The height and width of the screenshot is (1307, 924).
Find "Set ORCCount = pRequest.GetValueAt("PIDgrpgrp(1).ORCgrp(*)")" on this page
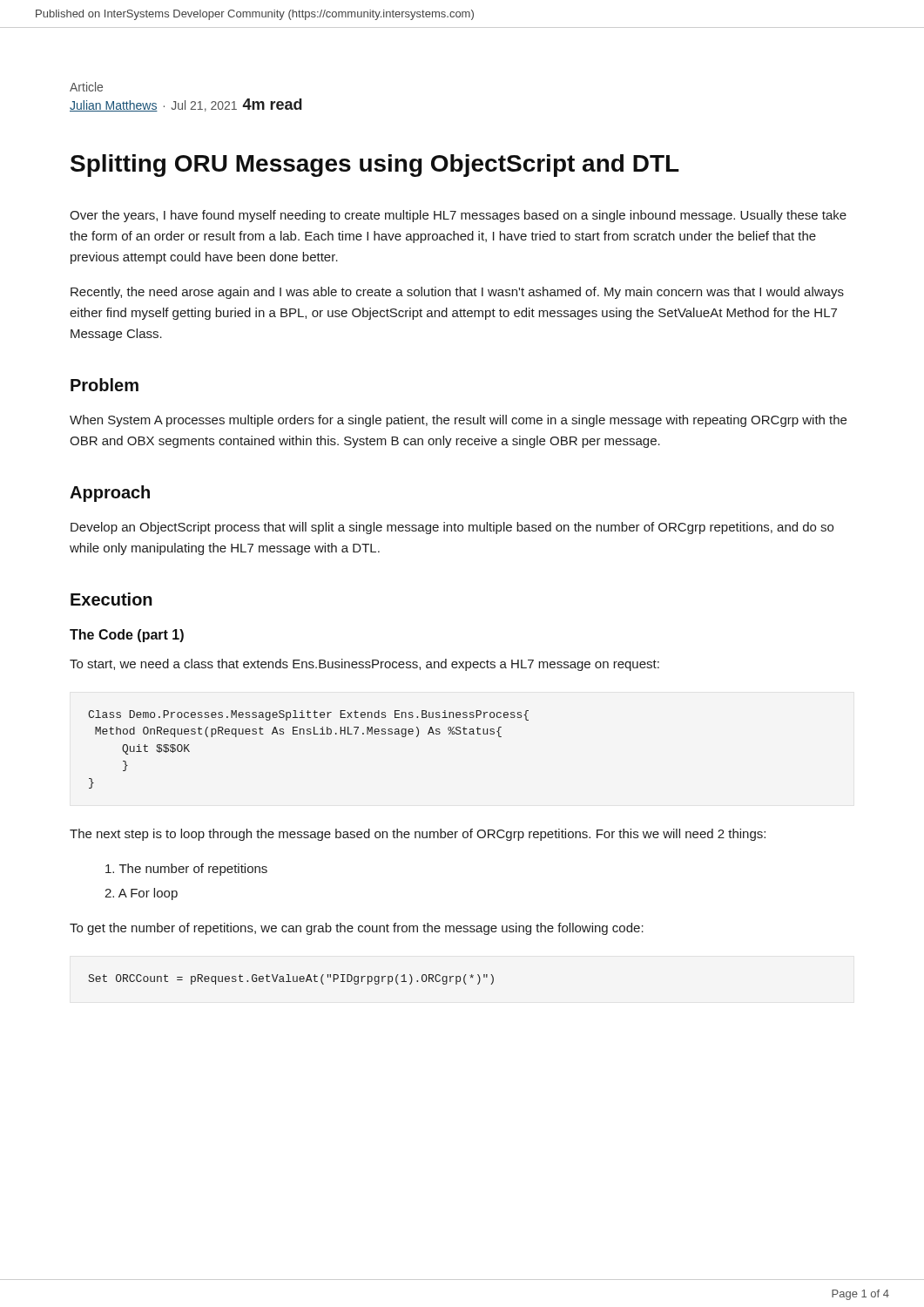pos(292,979)
